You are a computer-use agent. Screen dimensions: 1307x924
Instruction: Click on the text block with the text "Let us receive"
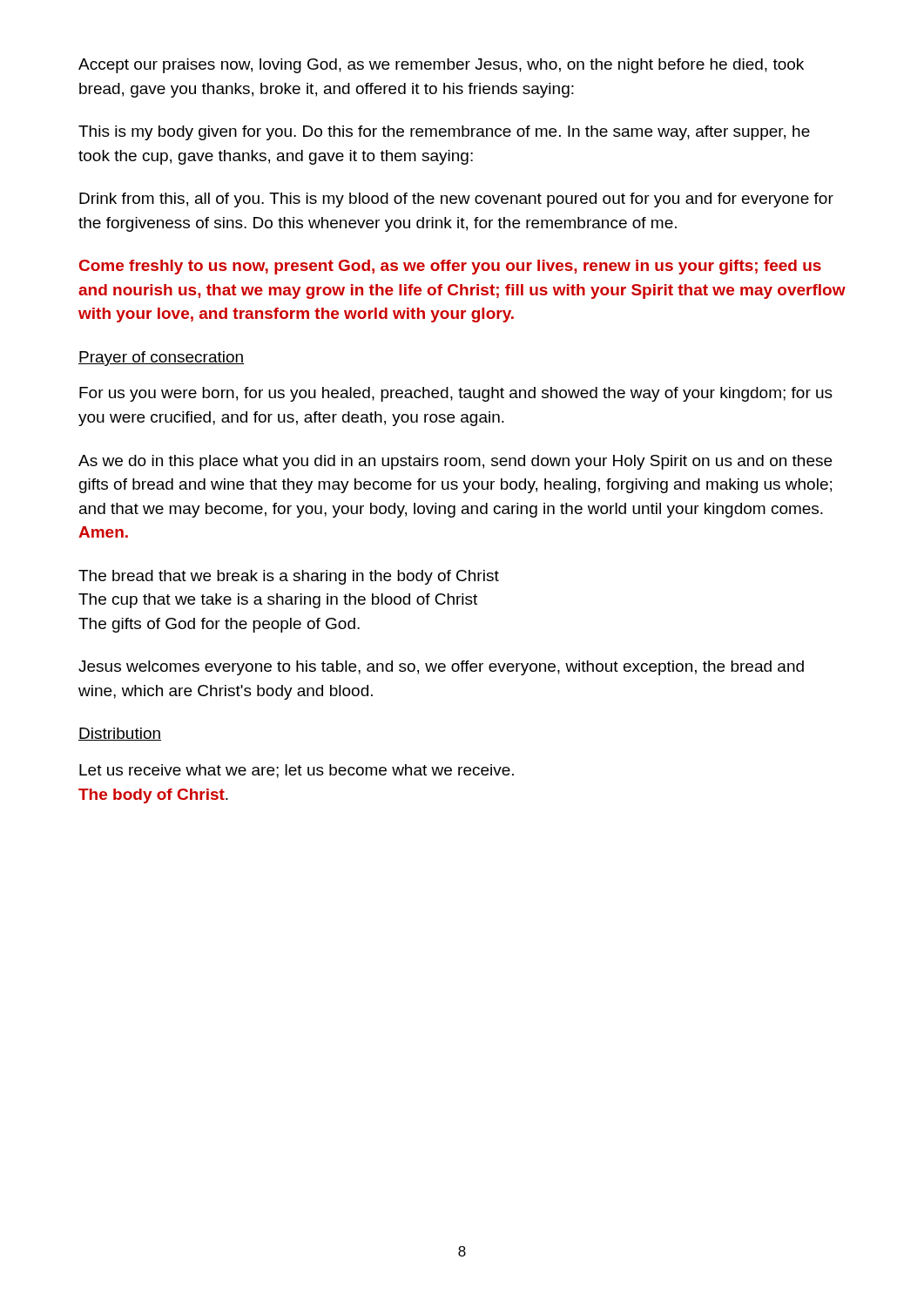(x=297, y=782)
